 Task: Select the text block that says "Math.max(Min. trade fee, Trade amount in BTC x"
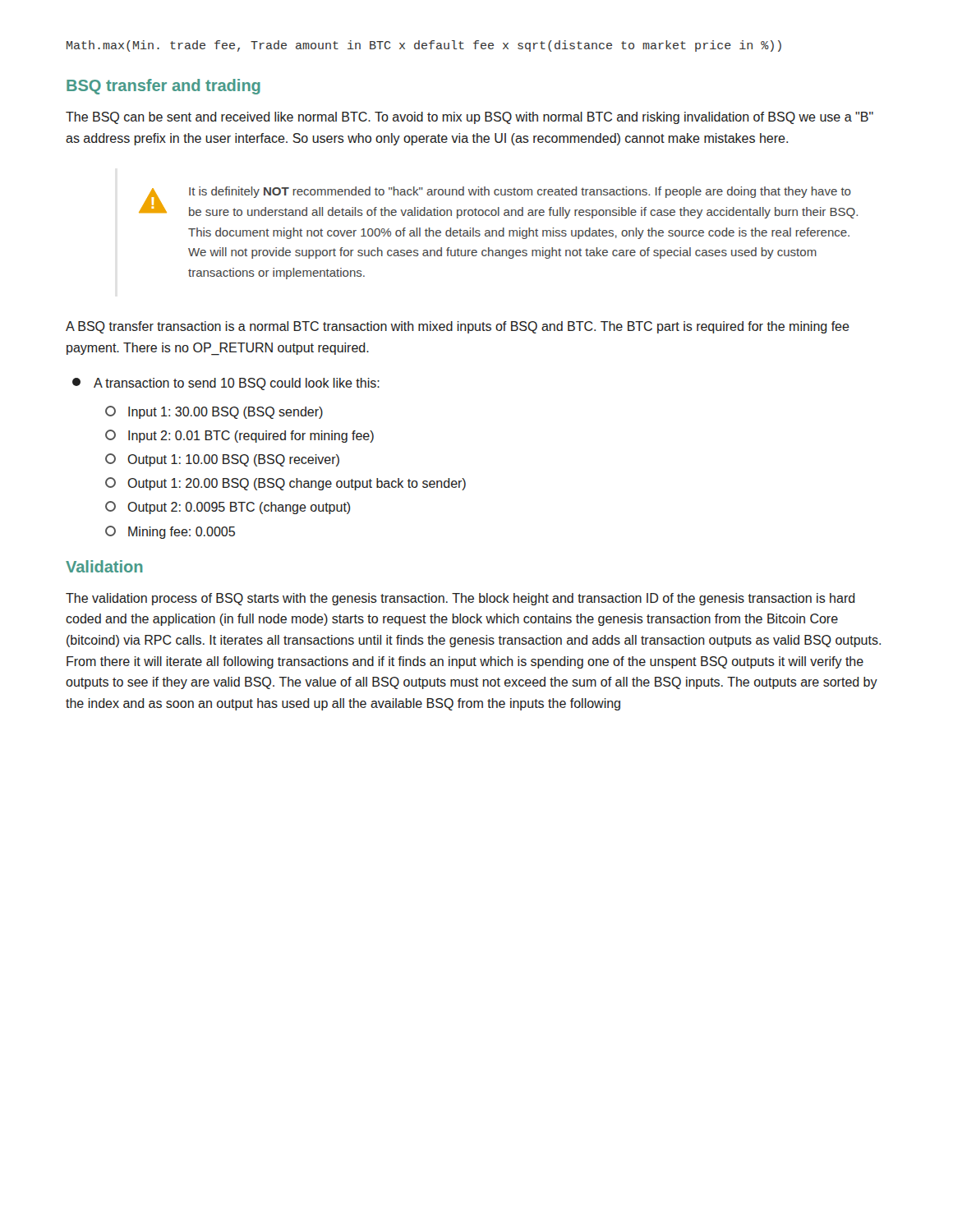click(x=424, y=46)
